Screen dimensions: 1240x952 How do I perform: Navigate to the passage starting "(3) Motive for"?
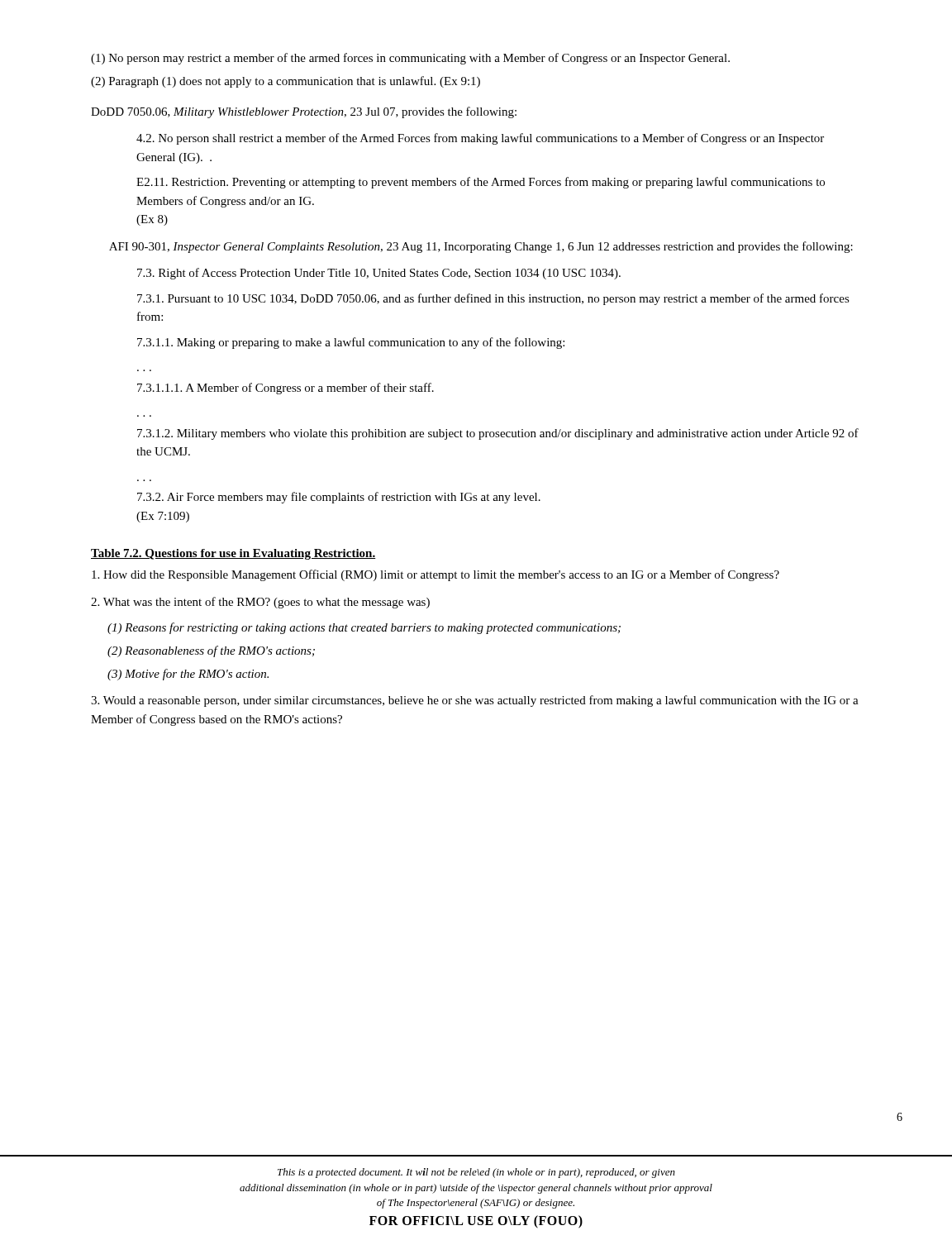pos(189,673)
